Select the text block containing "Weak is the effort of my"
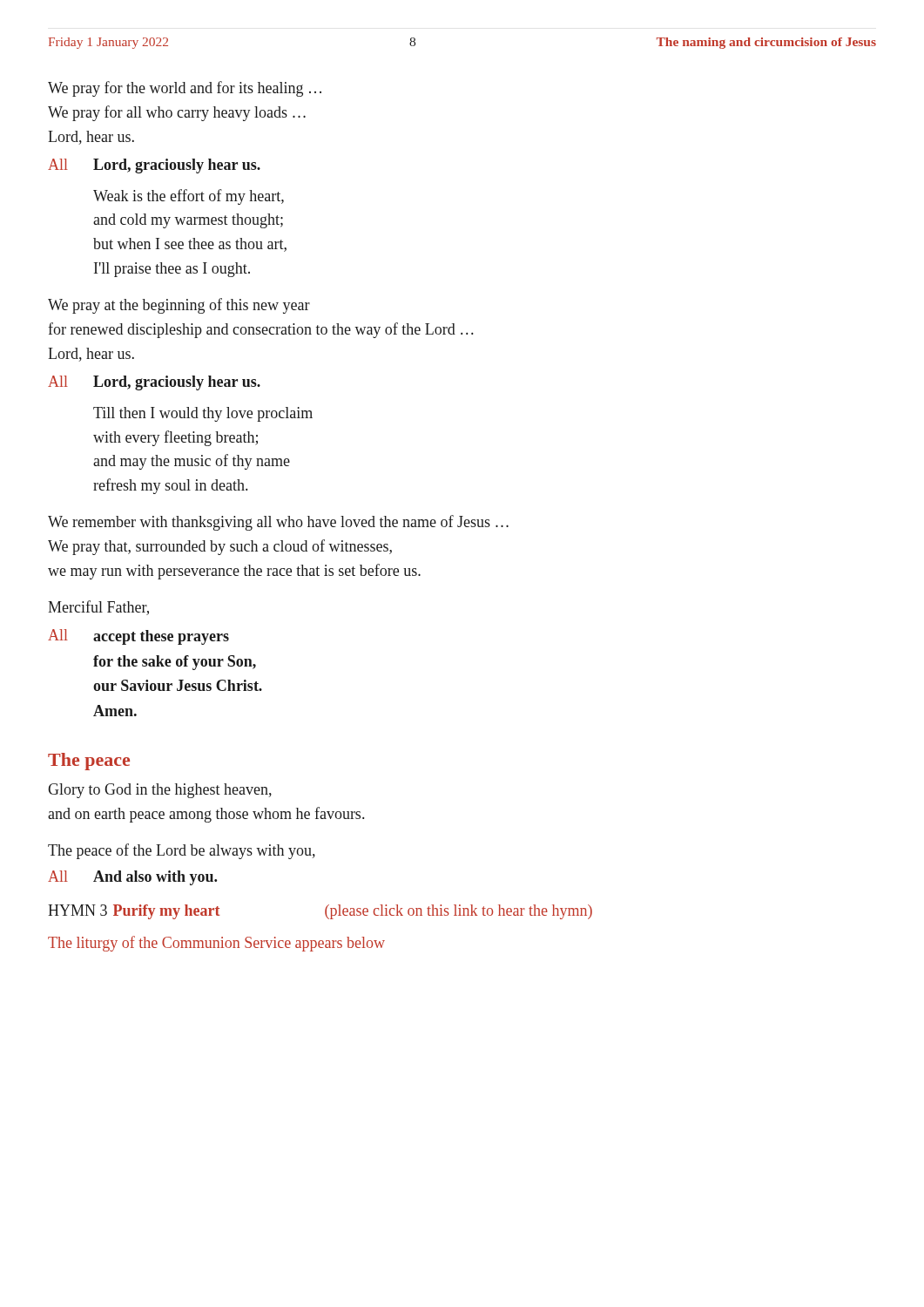 189,197
